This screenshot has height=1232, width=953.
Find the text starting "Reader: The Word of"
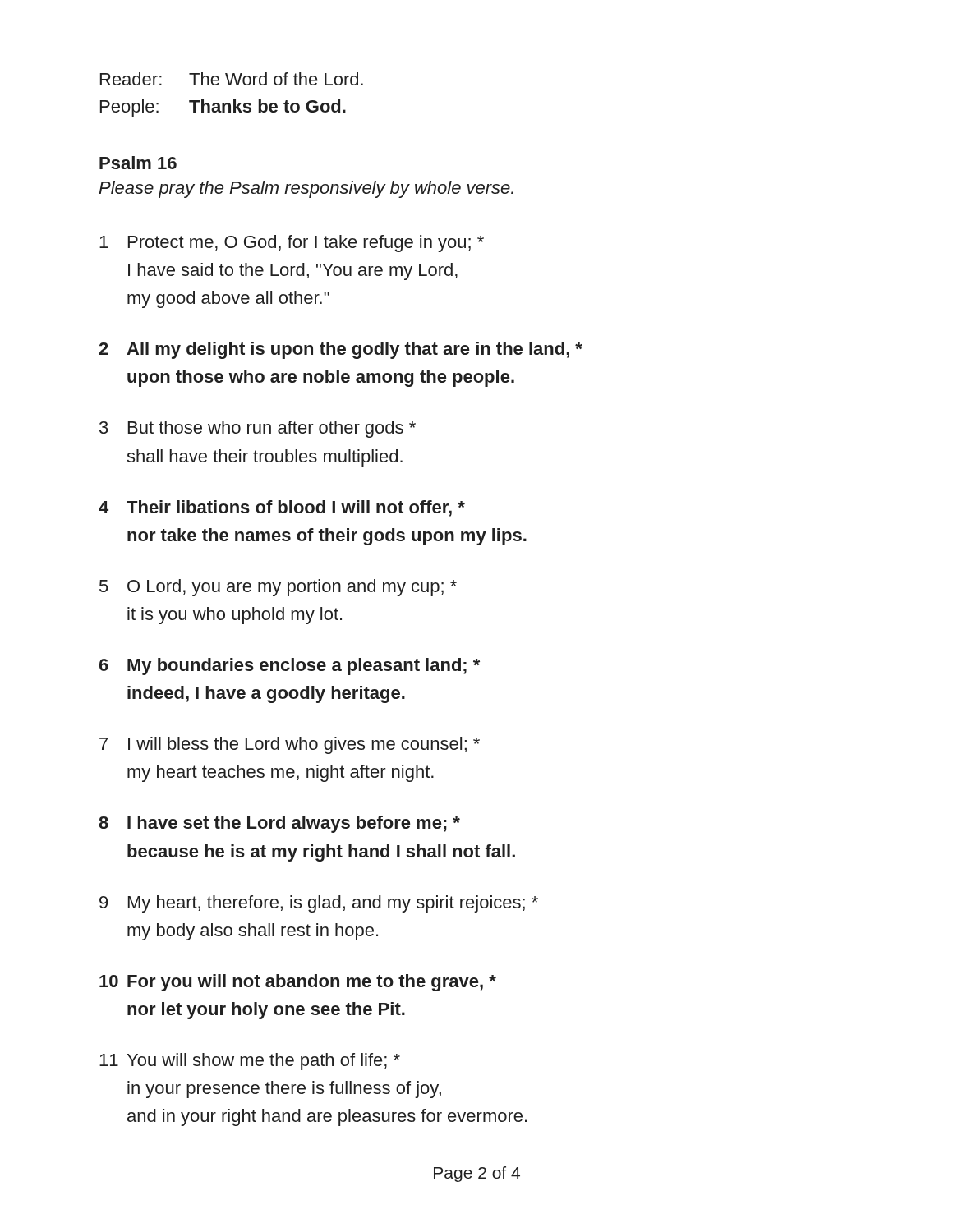click(232, 79)
